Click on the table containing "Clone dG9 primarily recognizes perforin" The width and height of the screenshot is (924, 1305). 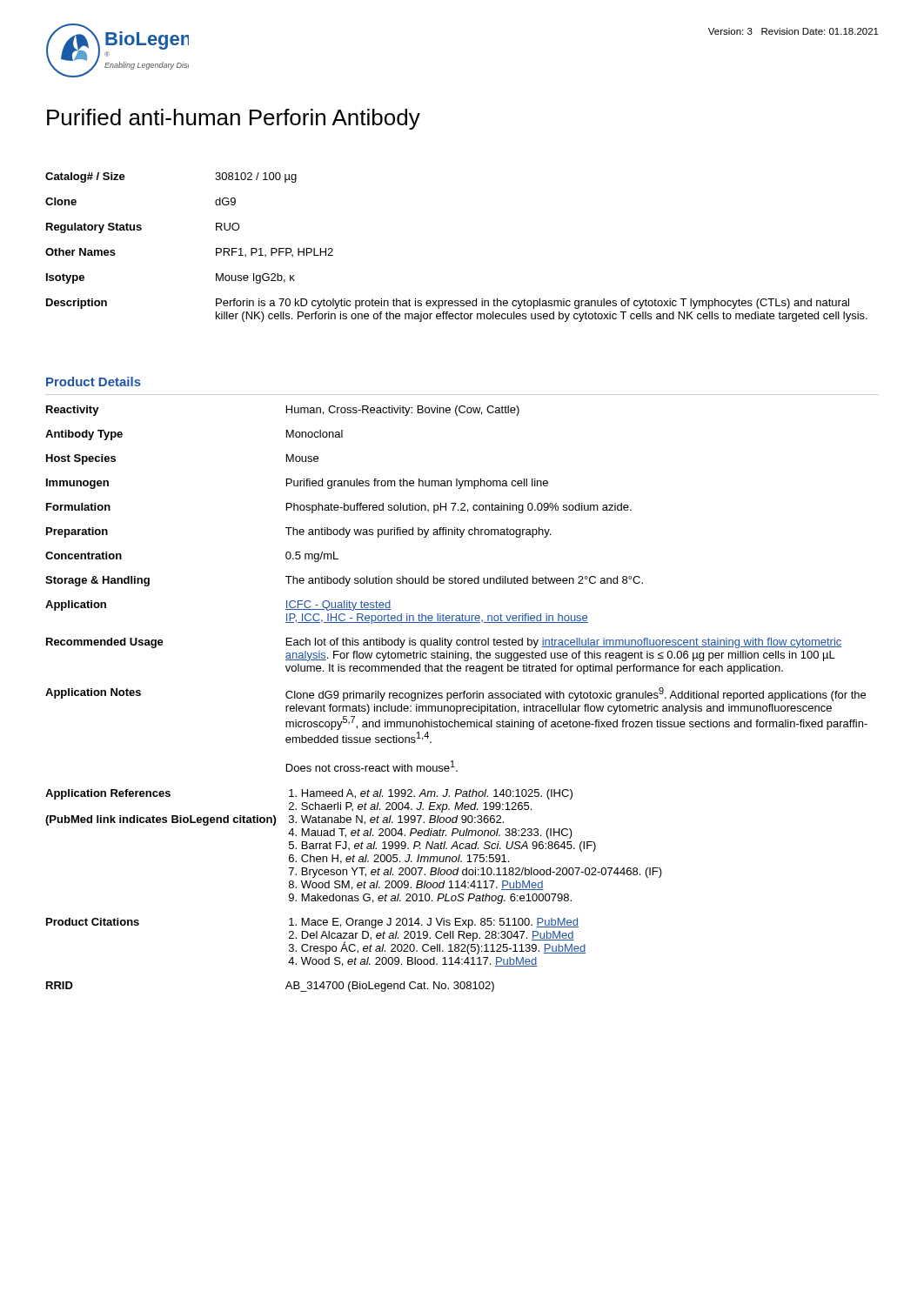(x=462, y=697)
